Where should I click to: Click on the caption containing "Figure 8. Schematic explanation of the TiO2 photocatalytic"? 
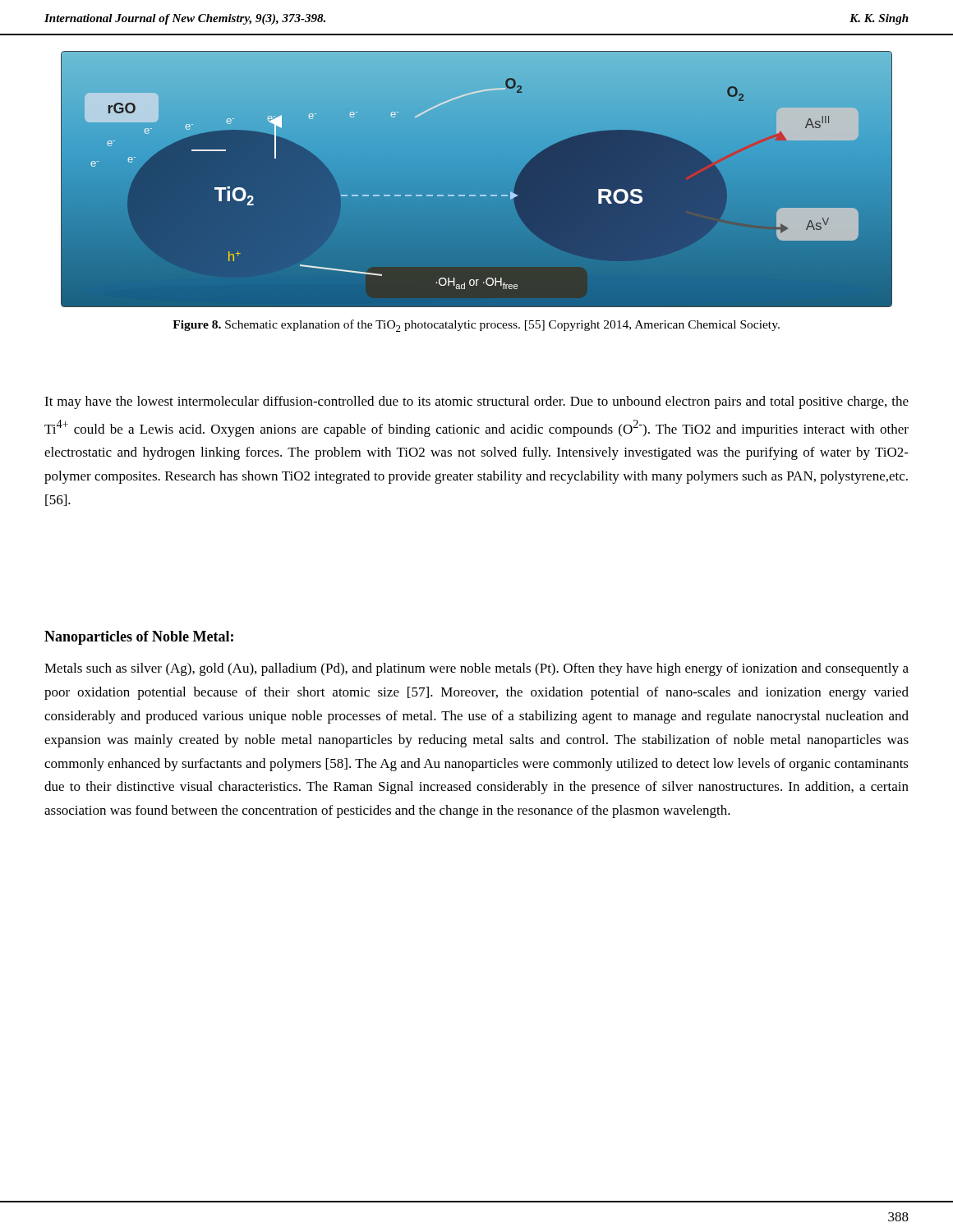[x=476, y=326]
